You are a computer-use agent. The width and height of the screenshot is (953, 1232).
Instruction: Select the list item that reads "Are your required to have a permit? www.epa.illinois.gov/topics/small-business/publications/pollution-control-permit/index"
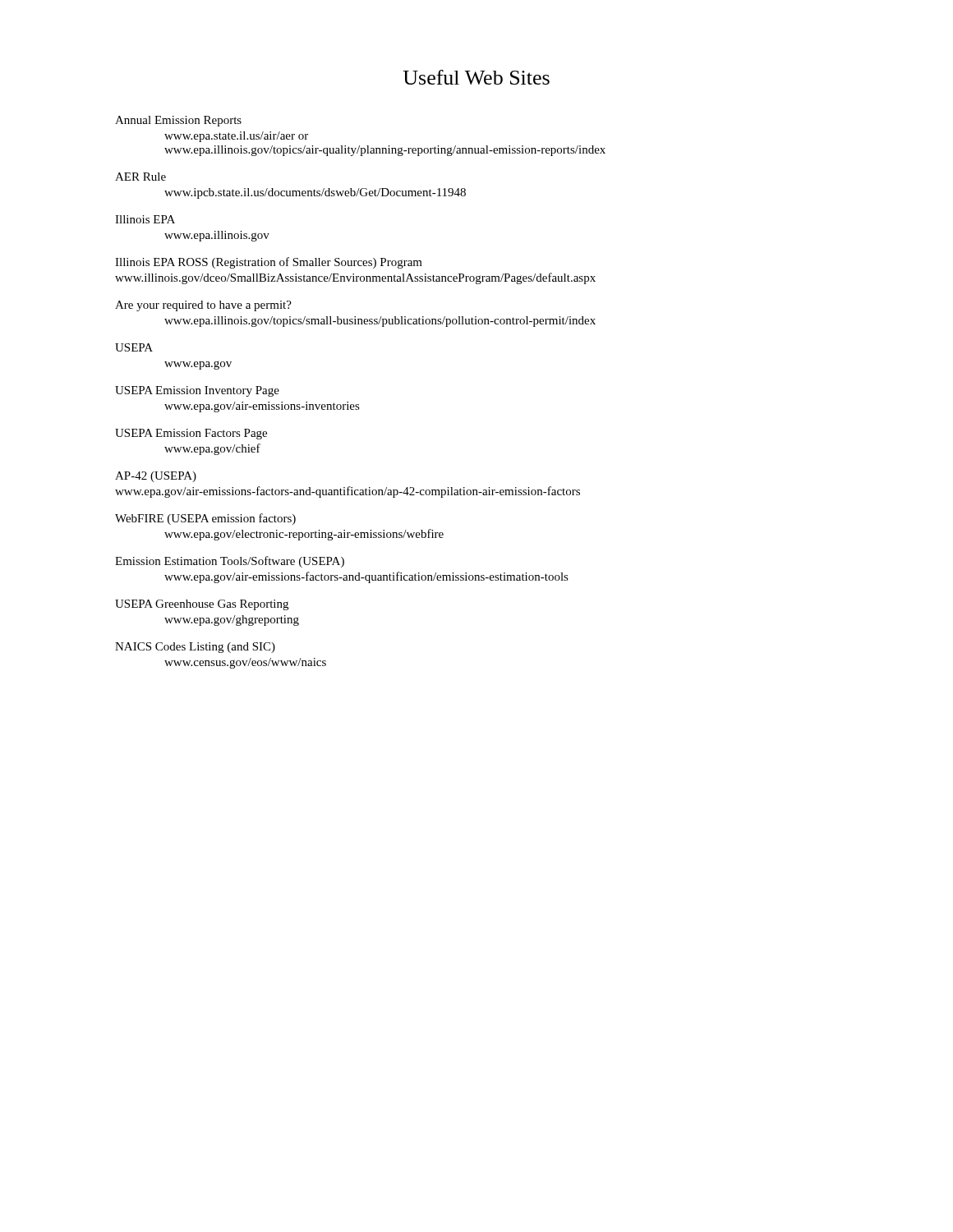coord(476,313)
